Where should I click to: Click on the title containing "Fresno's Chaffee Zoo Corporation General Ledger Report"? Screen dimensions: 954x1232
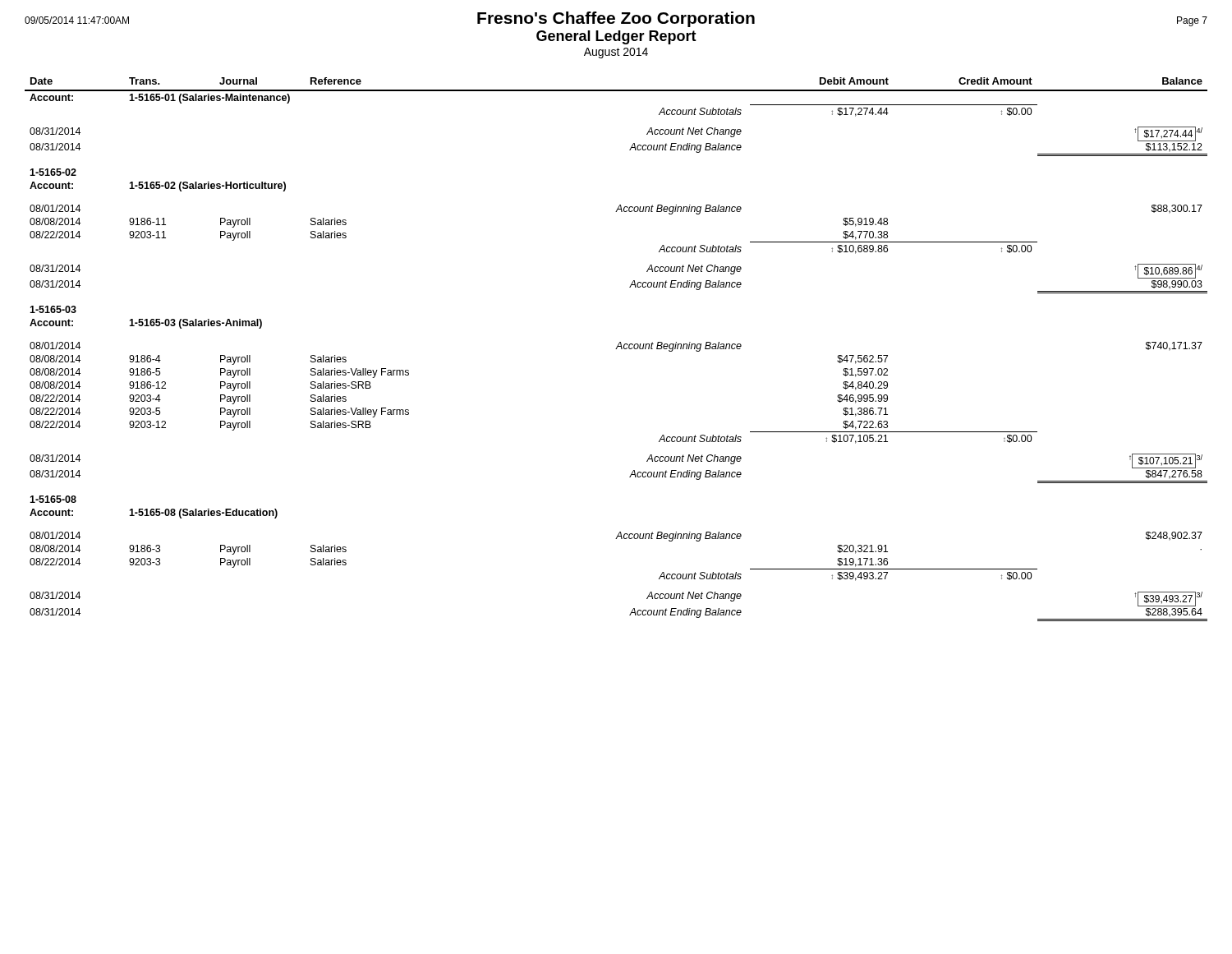(x=616, y=33)
